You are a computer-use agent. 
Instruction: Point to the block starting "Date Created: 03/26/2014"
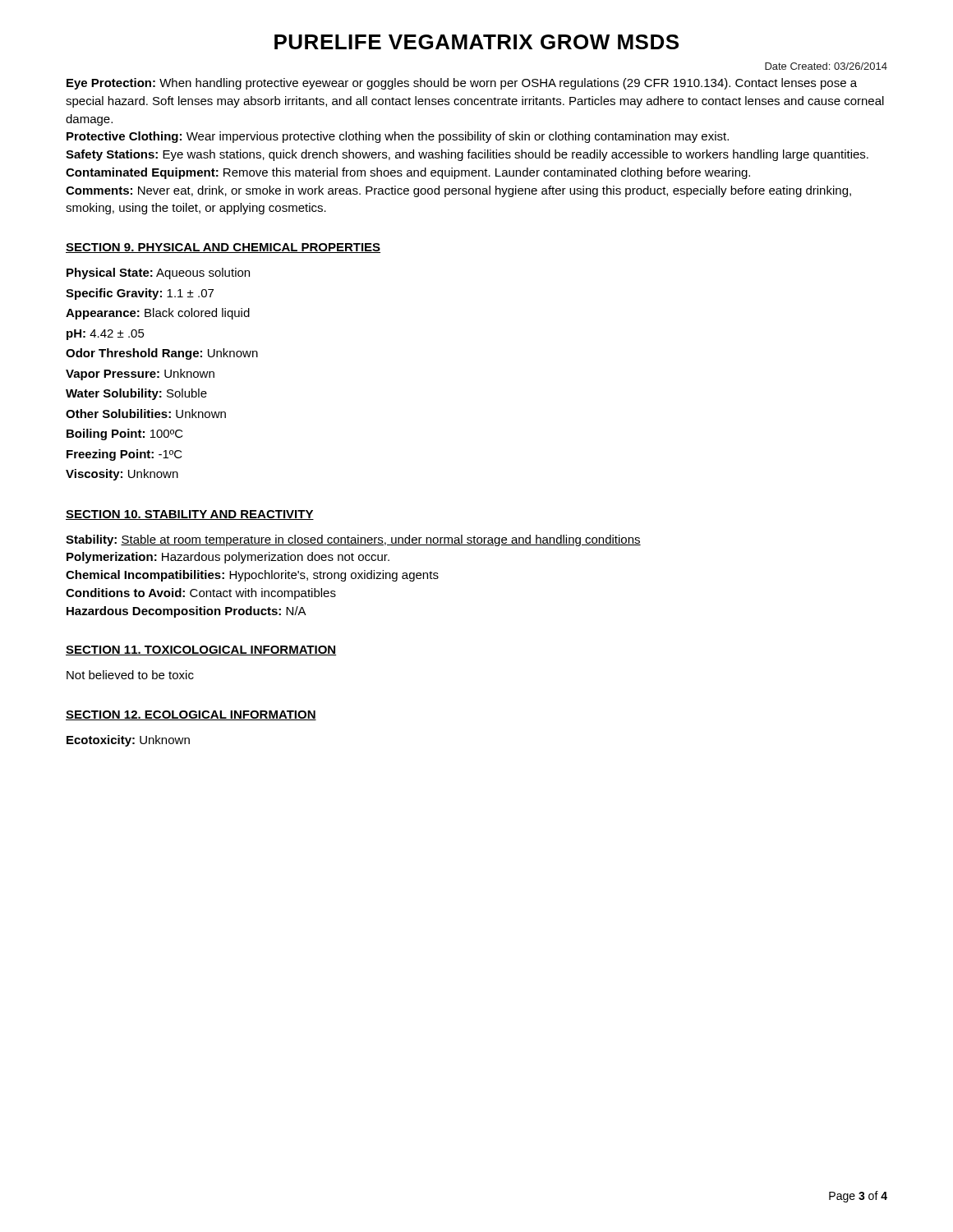coord(826,66)
